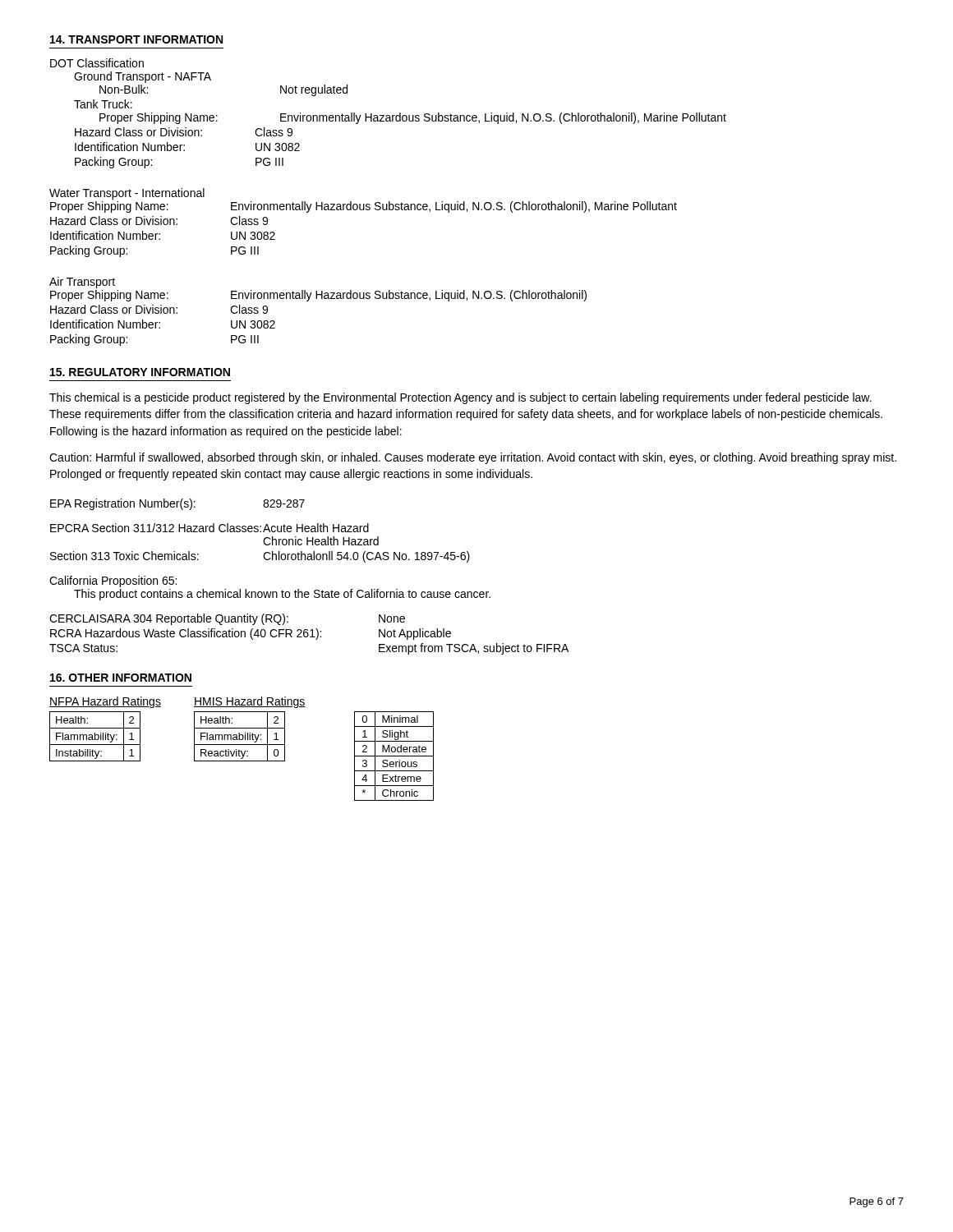Locate the text block starting "Water Transport -"
The width and height of the screenshot is (953, 1232).
click(127, 194)
